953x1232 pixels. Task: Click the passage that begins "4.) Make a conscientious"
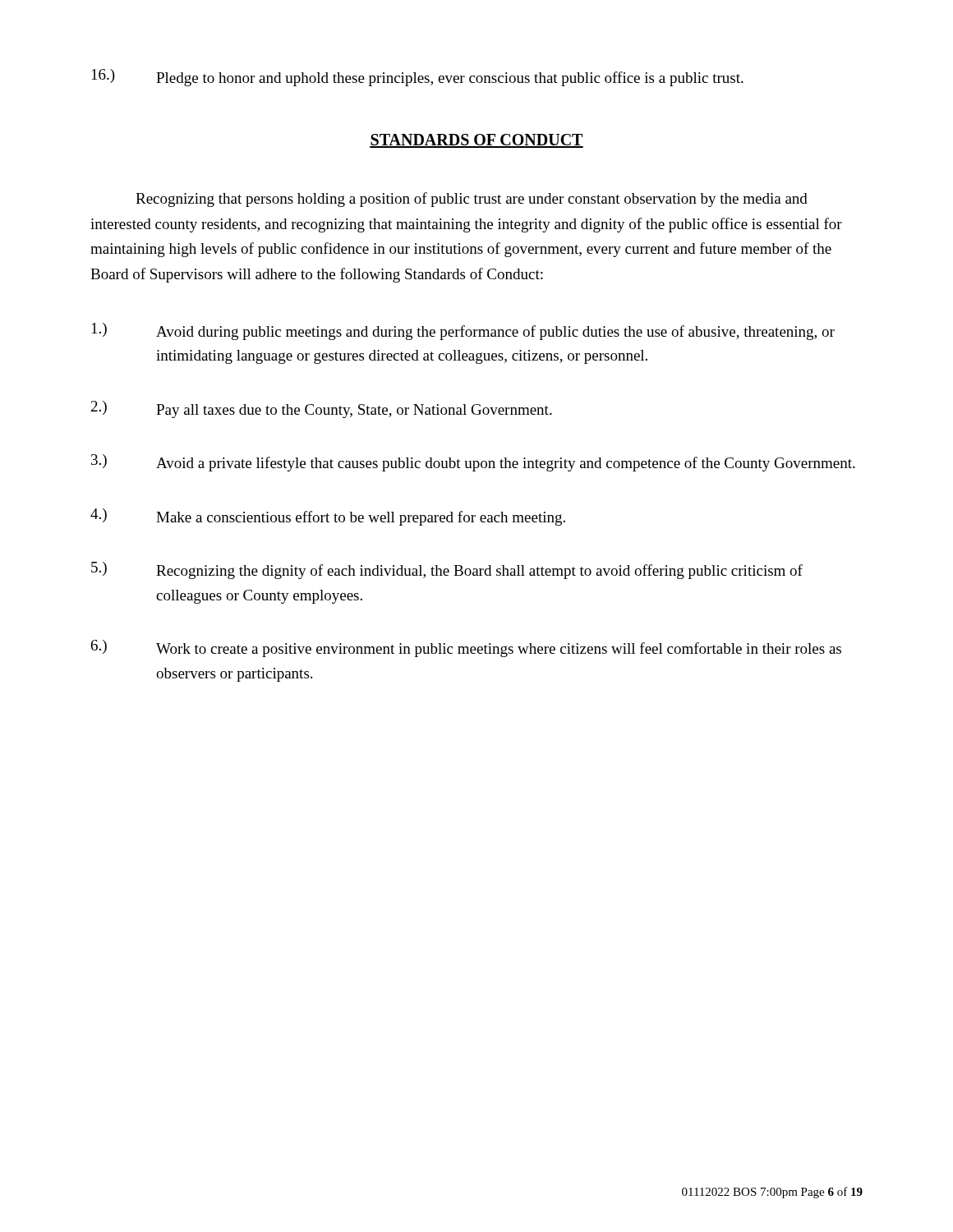coord(476,517)
